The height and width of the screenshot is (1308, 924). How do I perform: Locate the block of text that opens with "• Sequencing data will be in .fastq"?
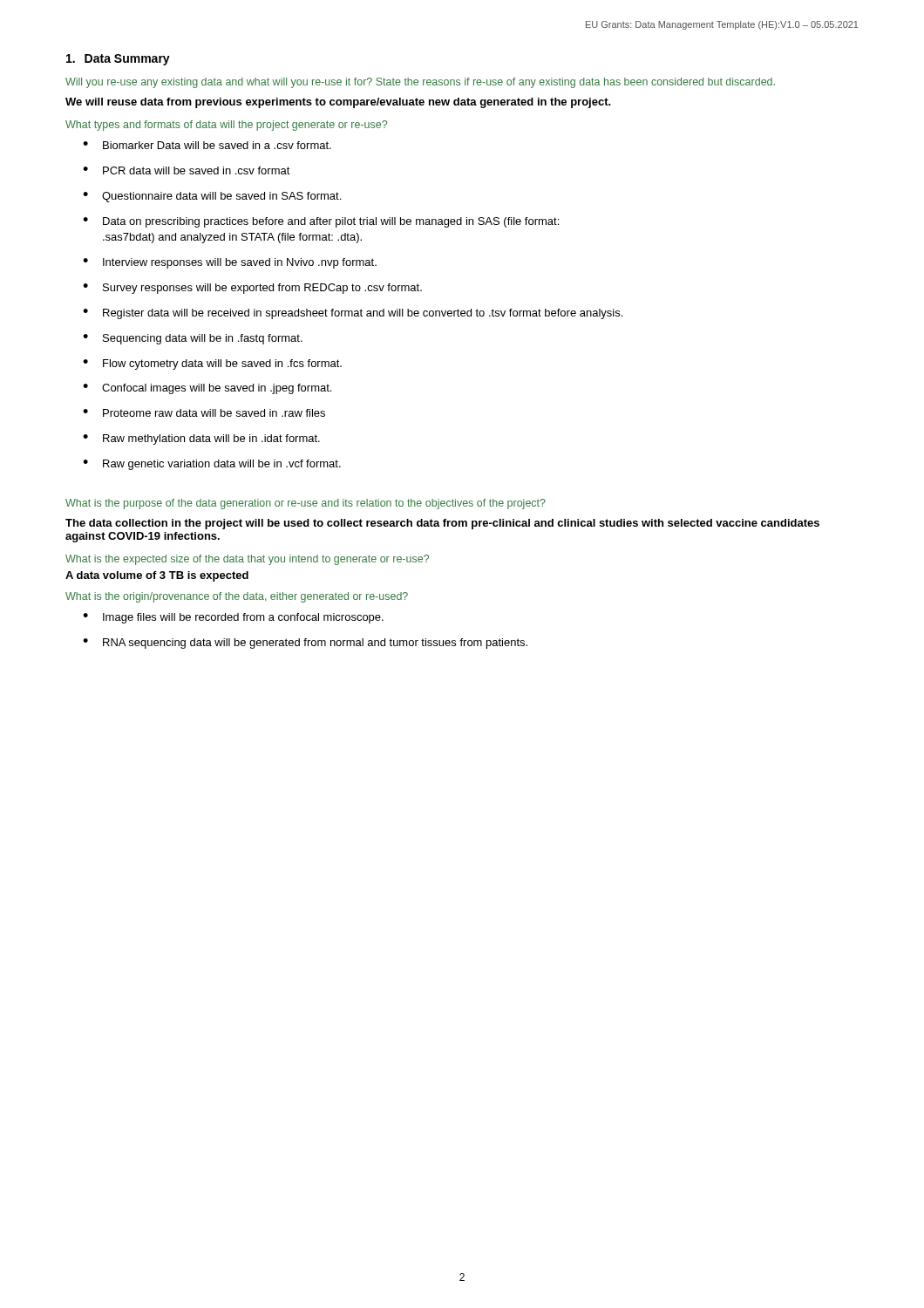click(x=193, y=339)
